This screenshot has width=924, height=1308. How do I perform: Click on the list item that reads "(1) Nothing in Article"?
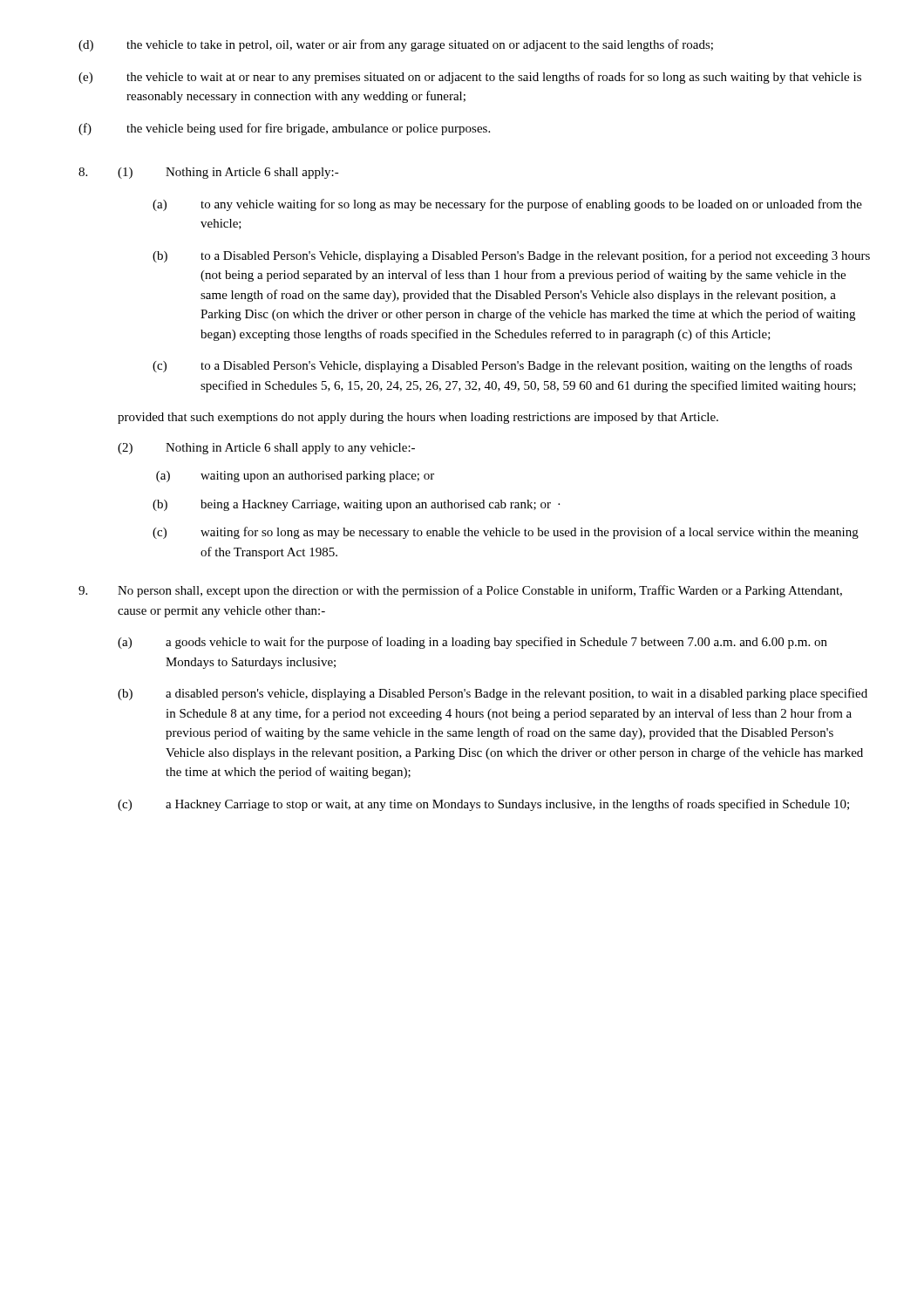click(x=228, y=173)
